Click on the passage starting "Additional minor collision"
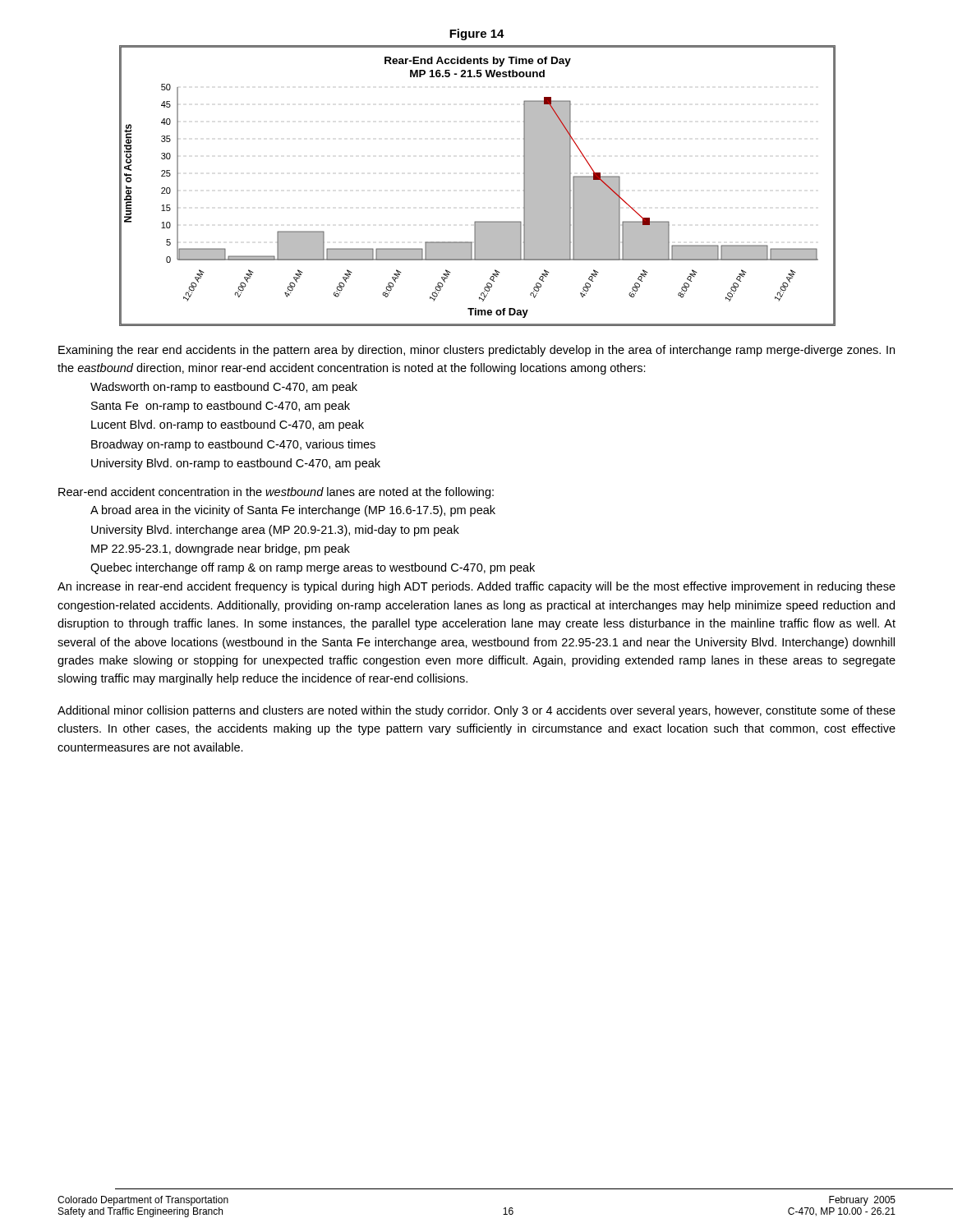Image resolution: width=953 pixels, height=1232 pixels. (476, 729)
